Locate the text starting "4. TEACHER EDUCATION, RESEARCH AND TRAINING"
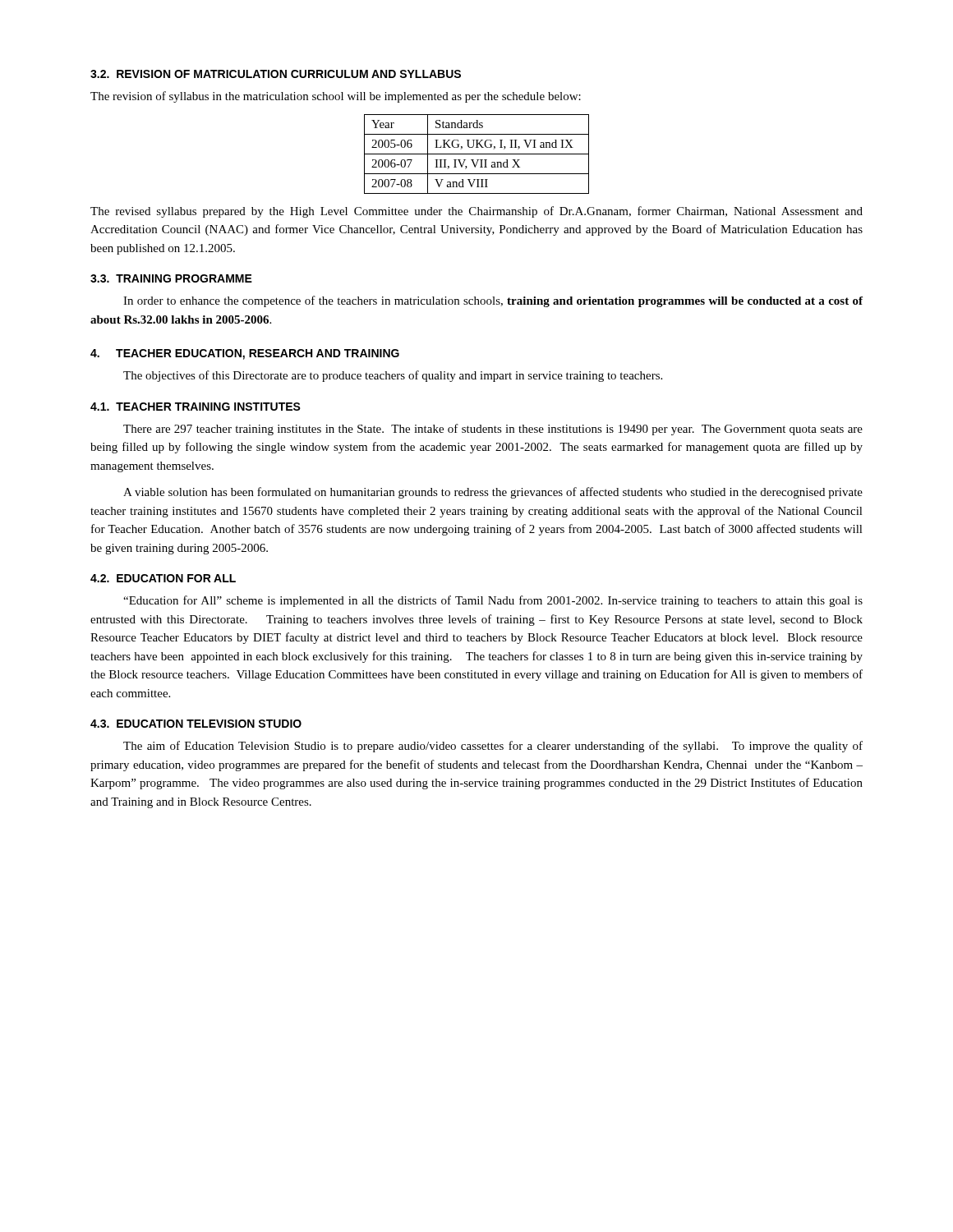The height and width of the screenshot is (1232, 953). click(245, 353)
